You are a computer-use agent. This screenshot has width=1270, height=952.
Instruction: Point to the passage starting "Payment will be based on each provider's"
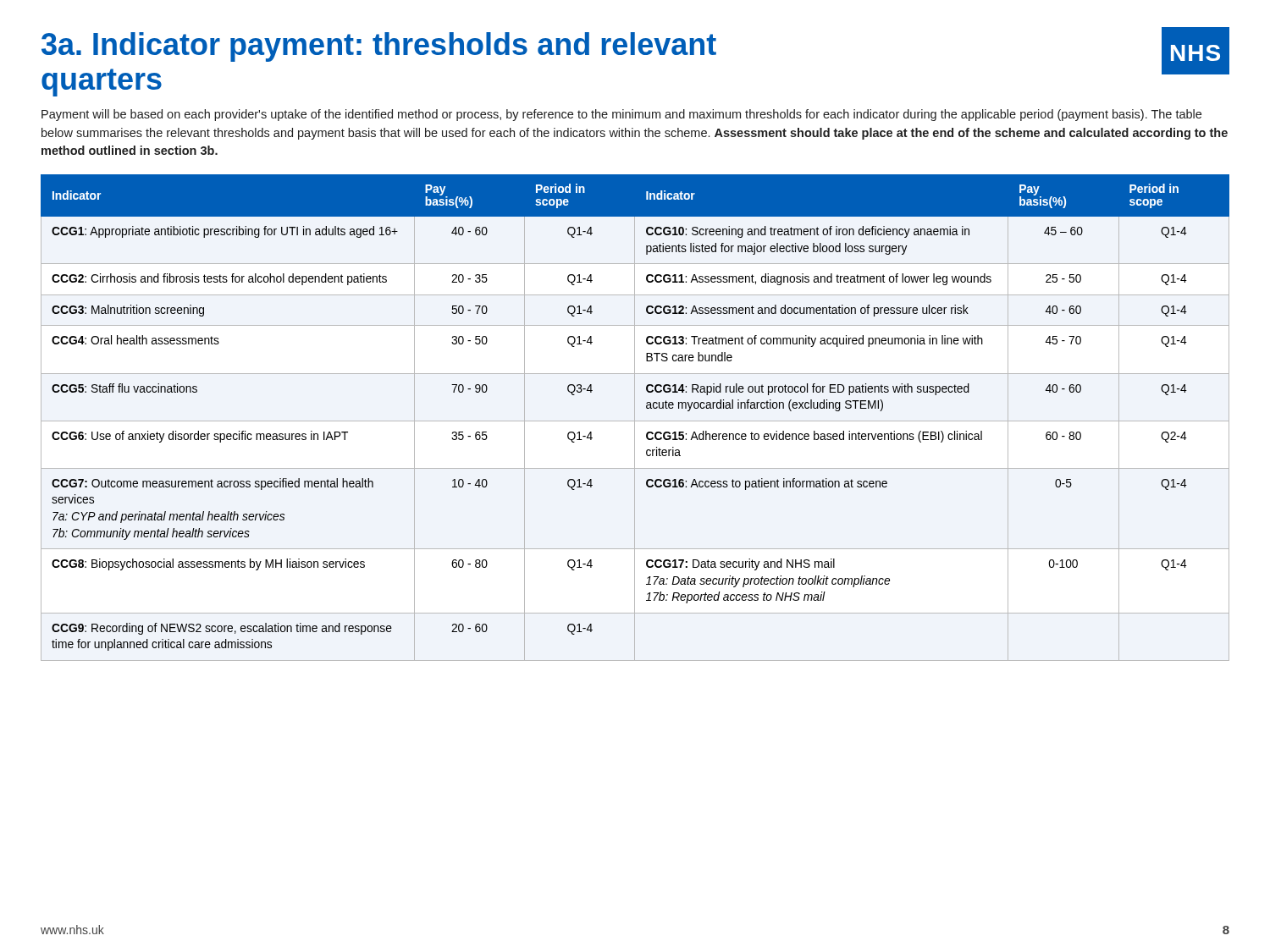coord(634,132)
